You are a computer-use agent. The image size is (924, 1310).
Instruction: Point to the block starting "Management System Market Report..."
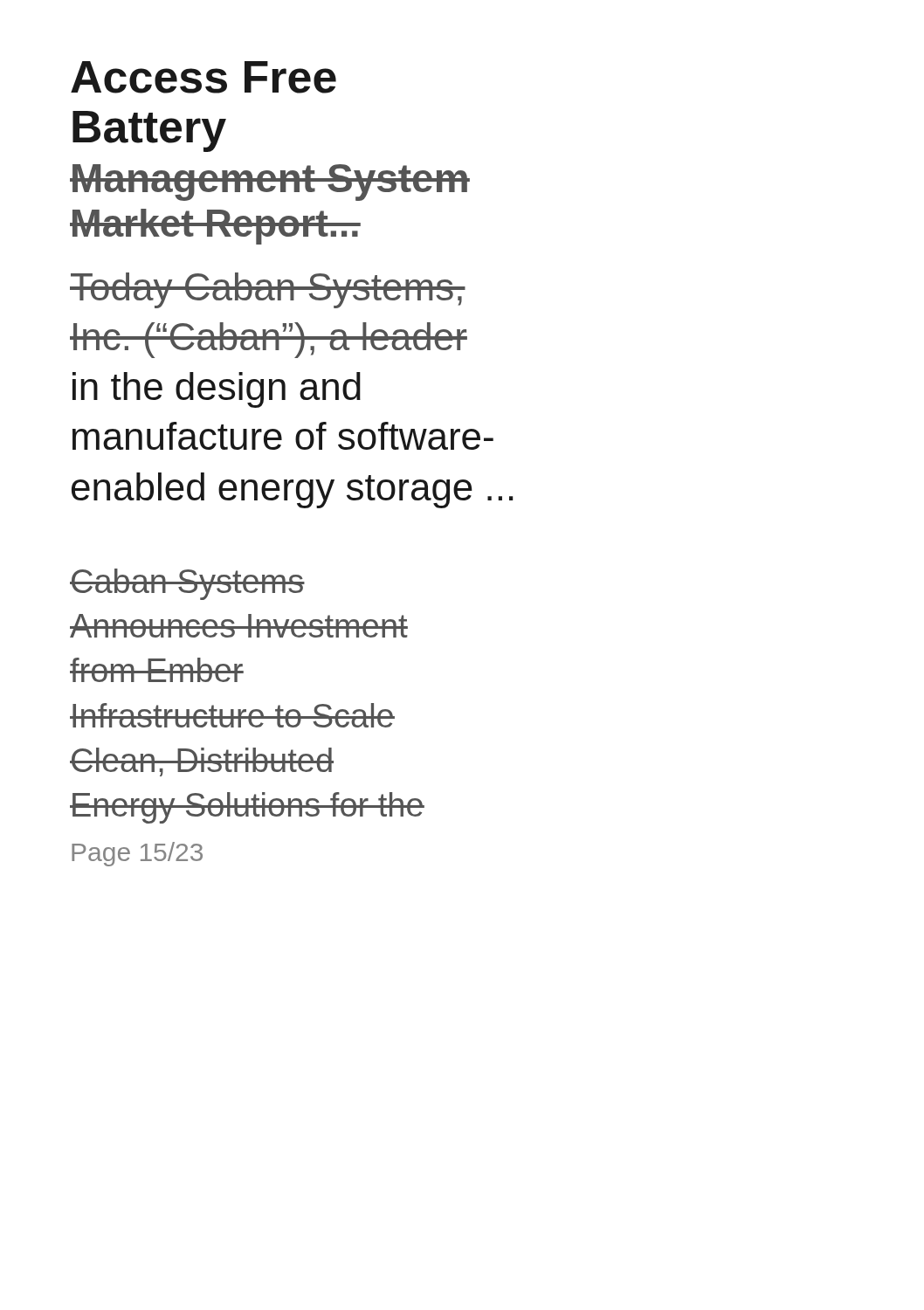pos(462,201)
